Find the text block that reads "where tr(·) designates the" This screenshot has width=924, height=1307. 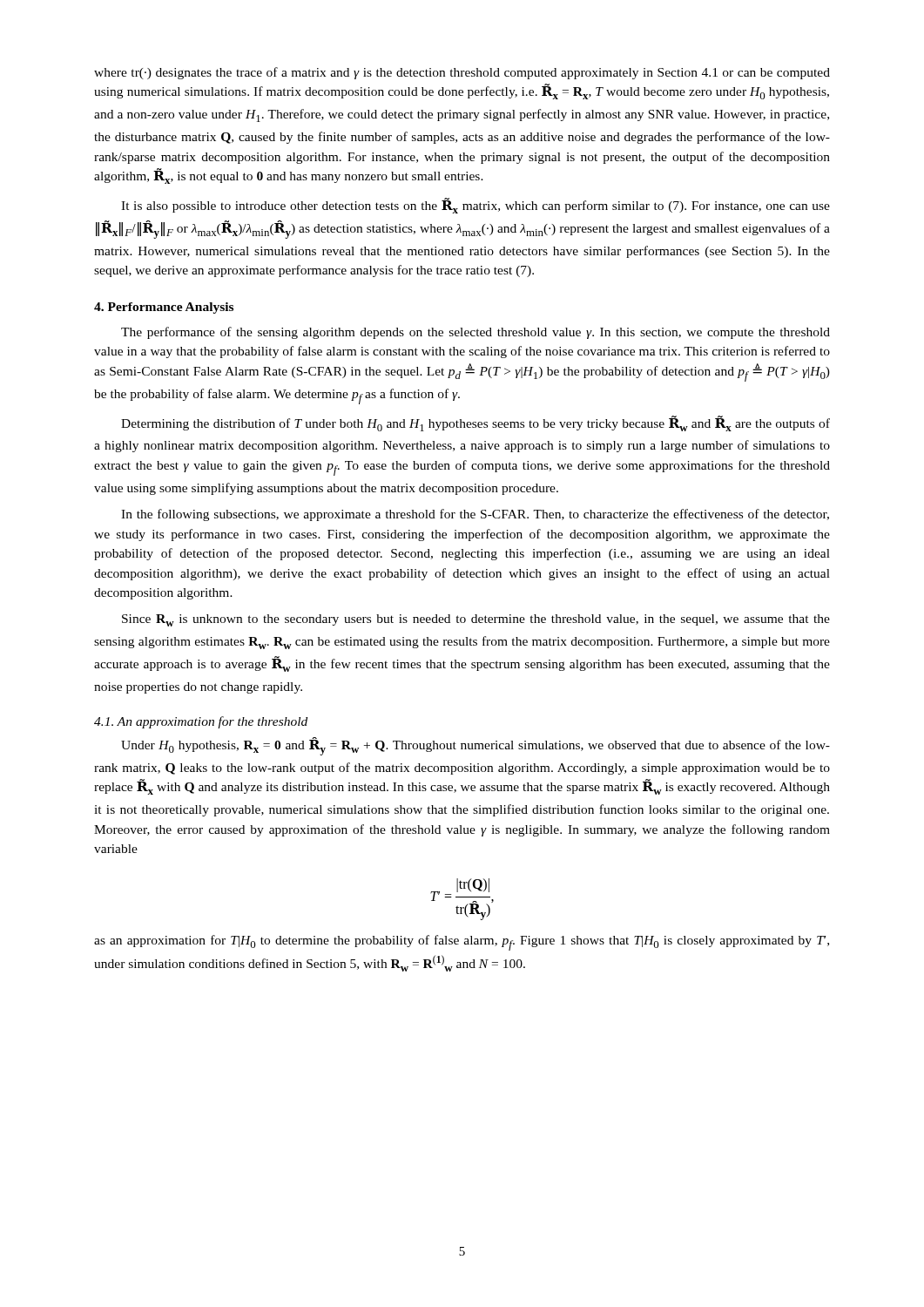(x=462, y=126)
